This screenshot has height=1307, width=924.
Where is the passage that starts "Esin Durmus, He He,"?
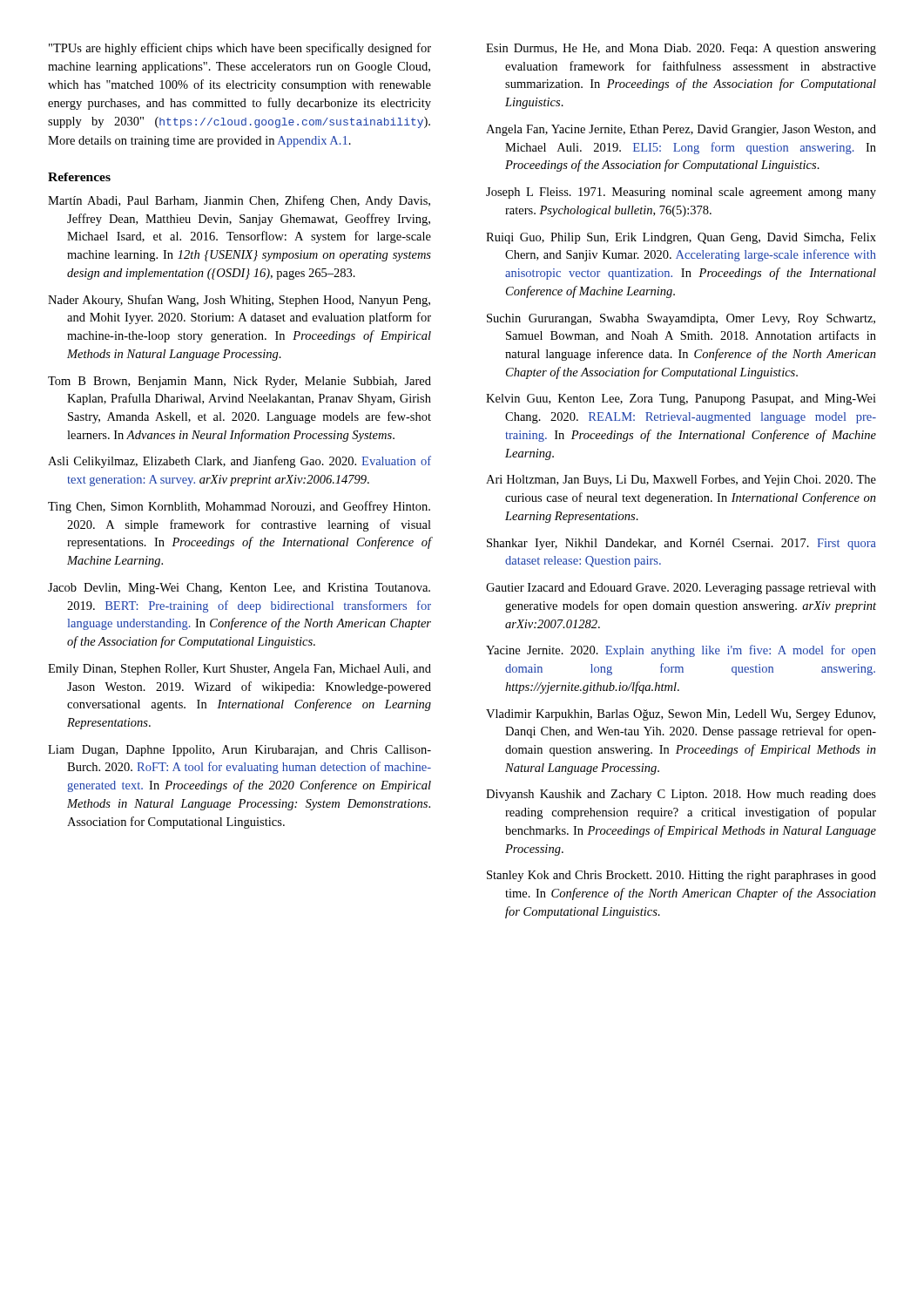[681, 75]
